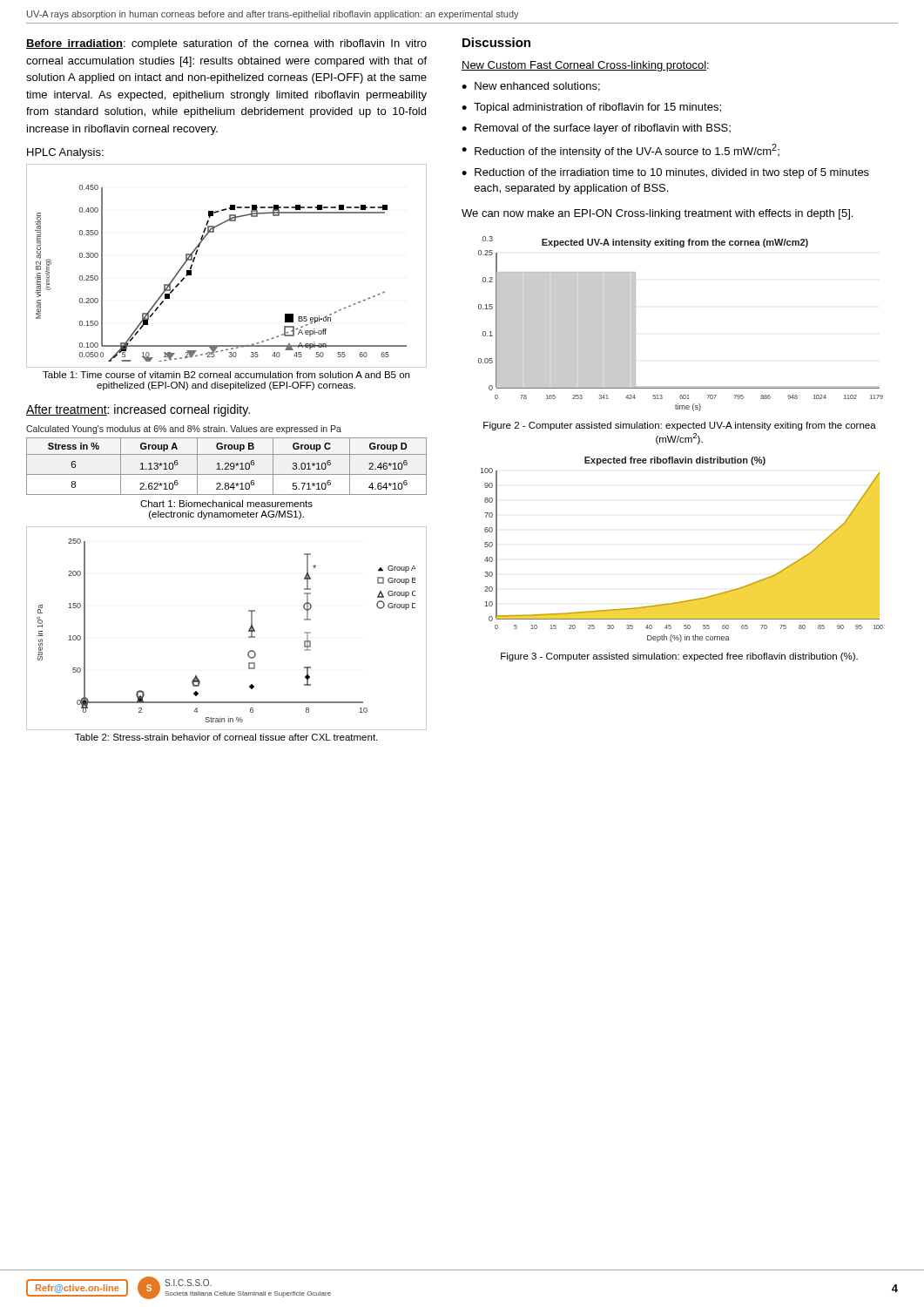Find the line chart
This screenshot has width=924, height=1307.
coord(226,266)
